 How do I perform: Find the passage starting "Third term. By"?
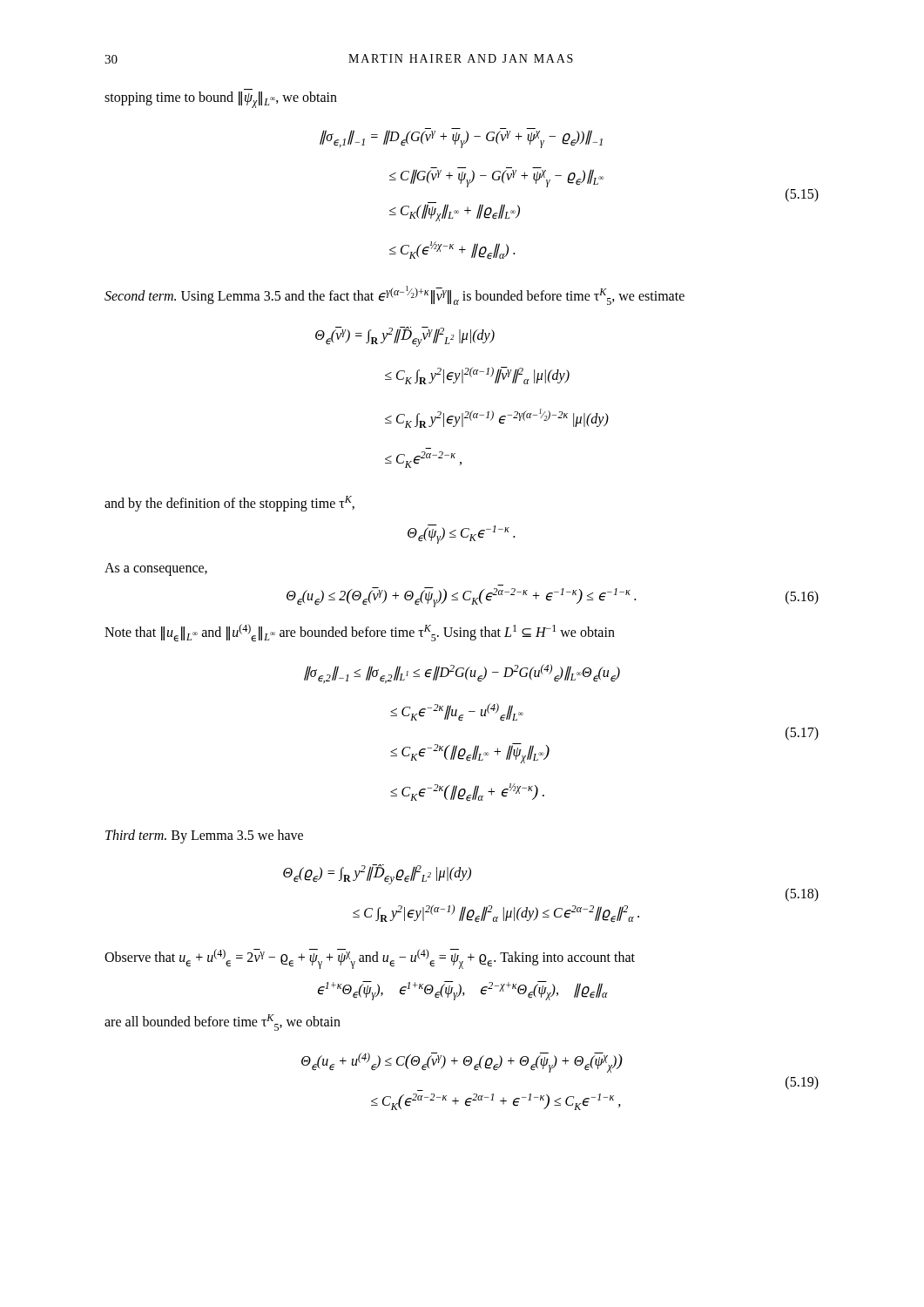[x=204, y=836]
